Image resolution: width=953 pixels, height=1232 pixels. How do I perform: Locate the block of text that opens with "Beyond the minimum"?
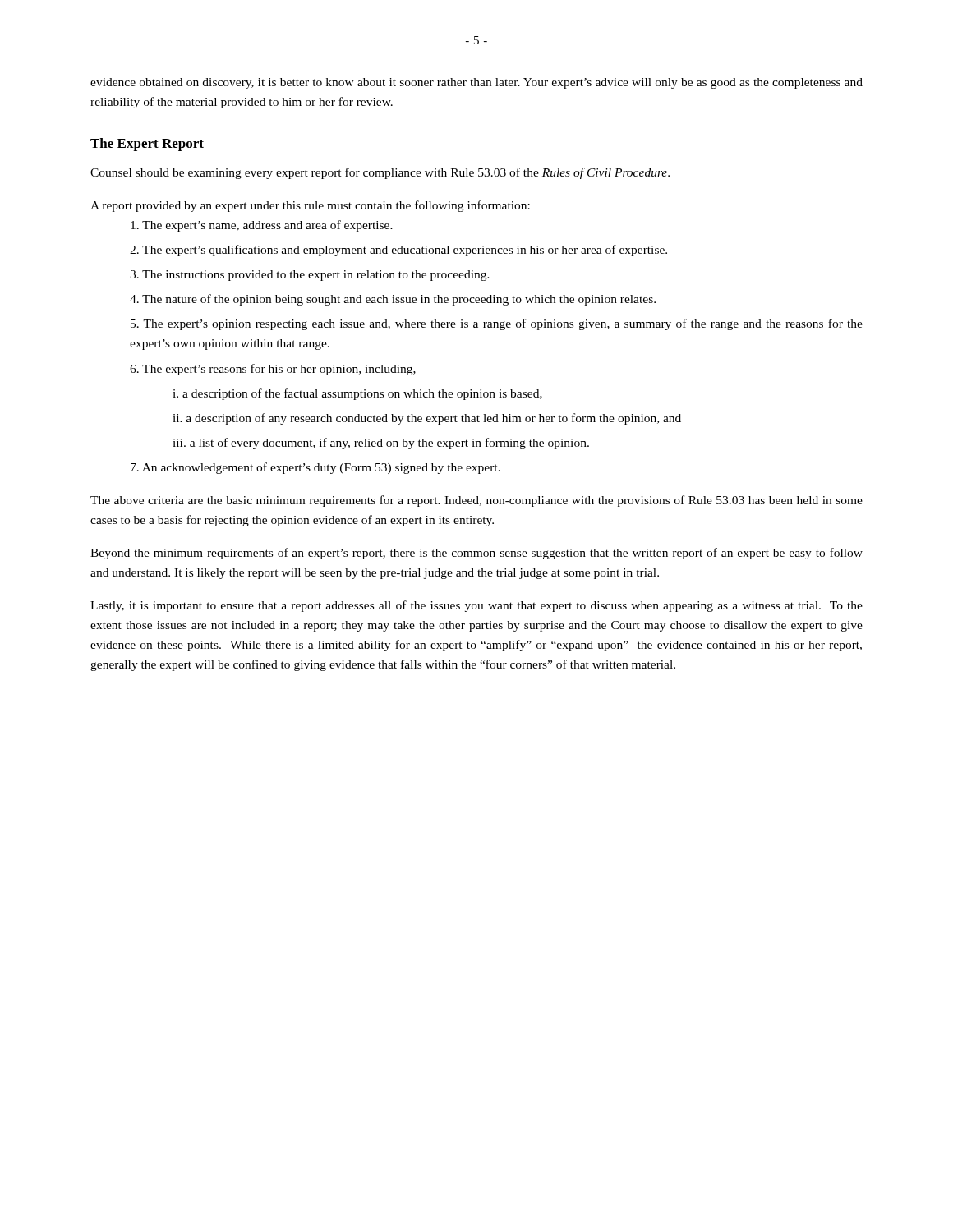coord(476,562)
